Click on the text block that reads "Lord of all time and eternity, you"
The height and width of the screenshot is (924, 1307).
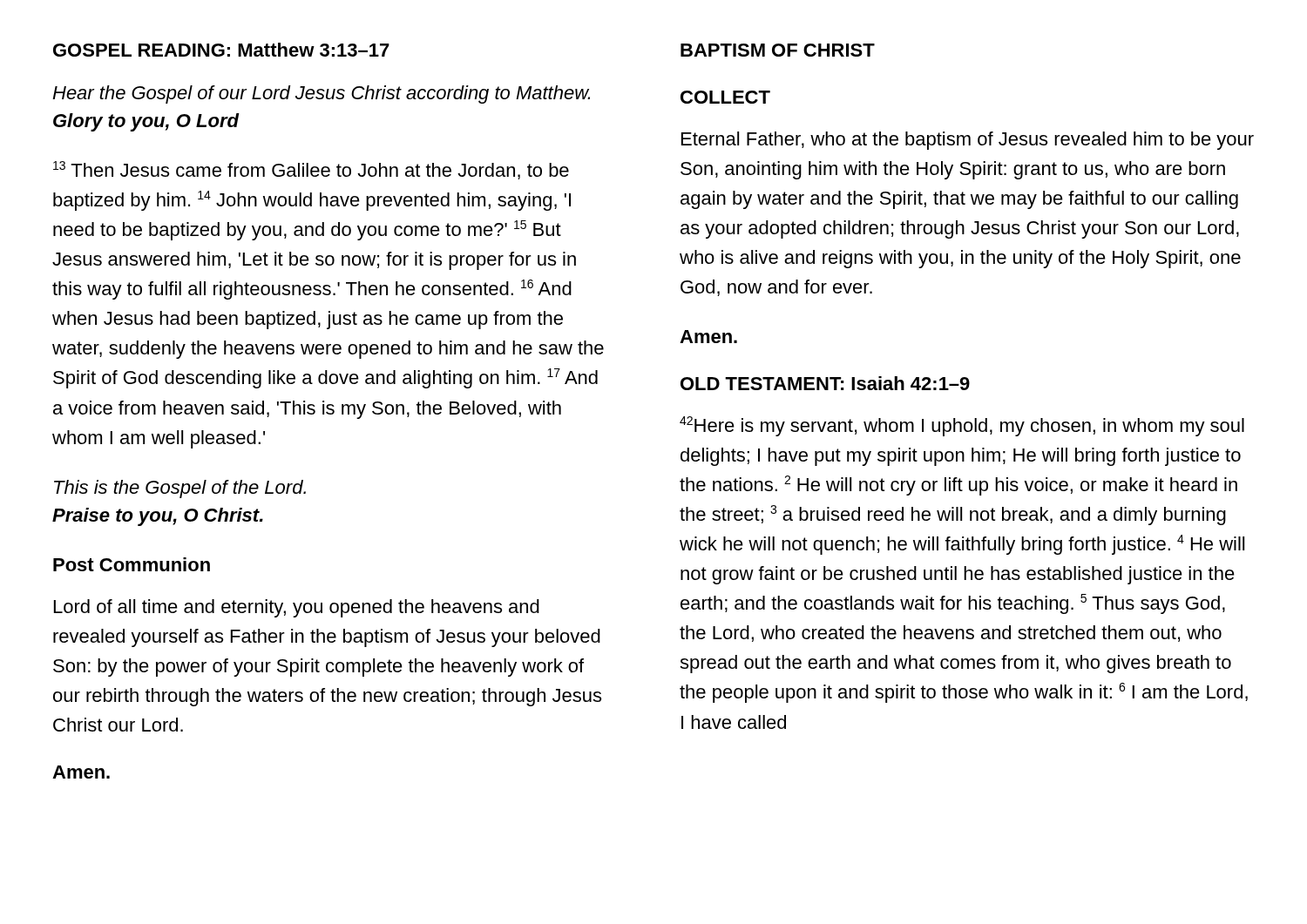(327, 666)
